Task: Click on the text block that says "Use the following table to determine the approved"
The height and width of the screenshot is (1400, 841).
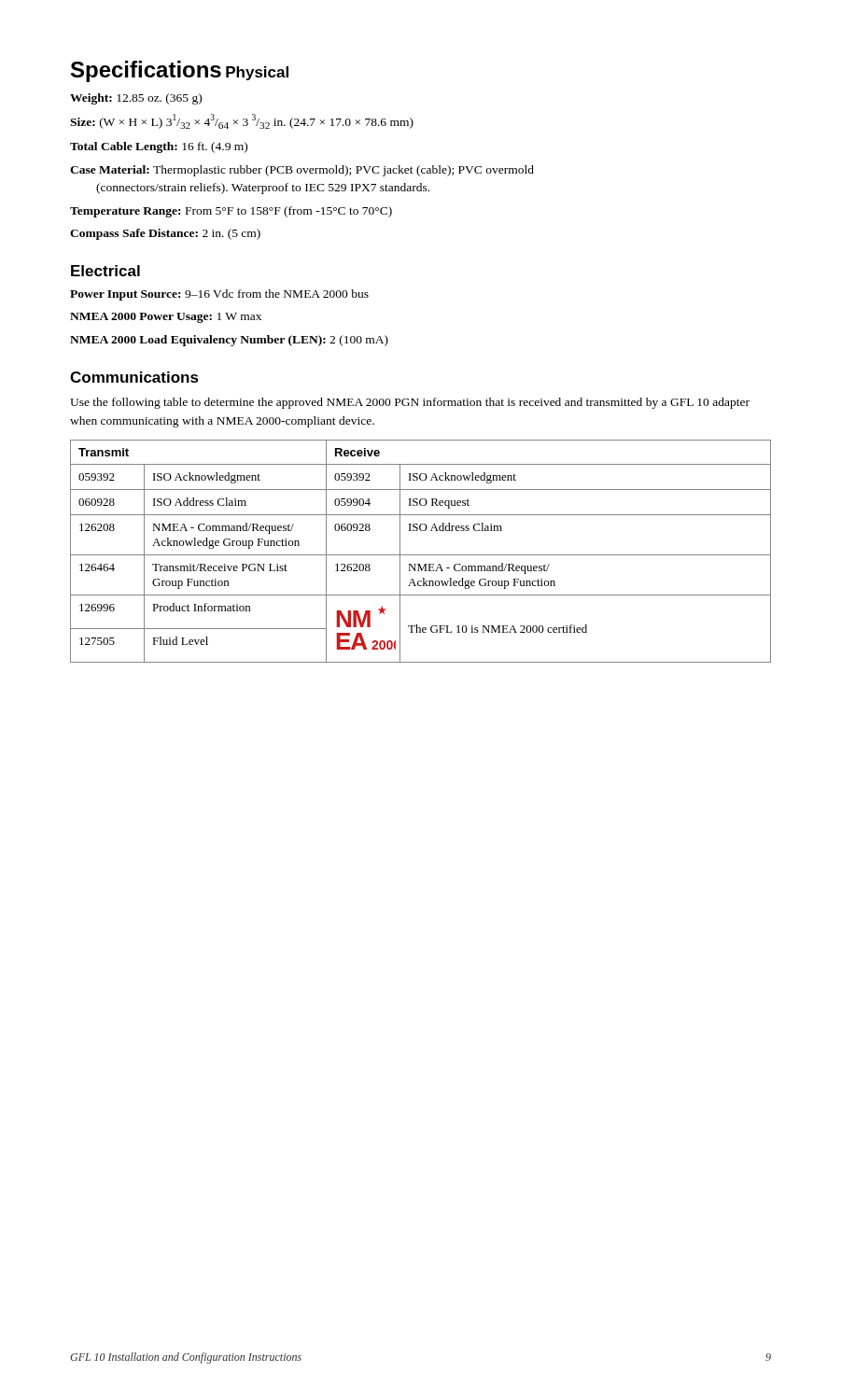Action: click(x=410, y=411)
